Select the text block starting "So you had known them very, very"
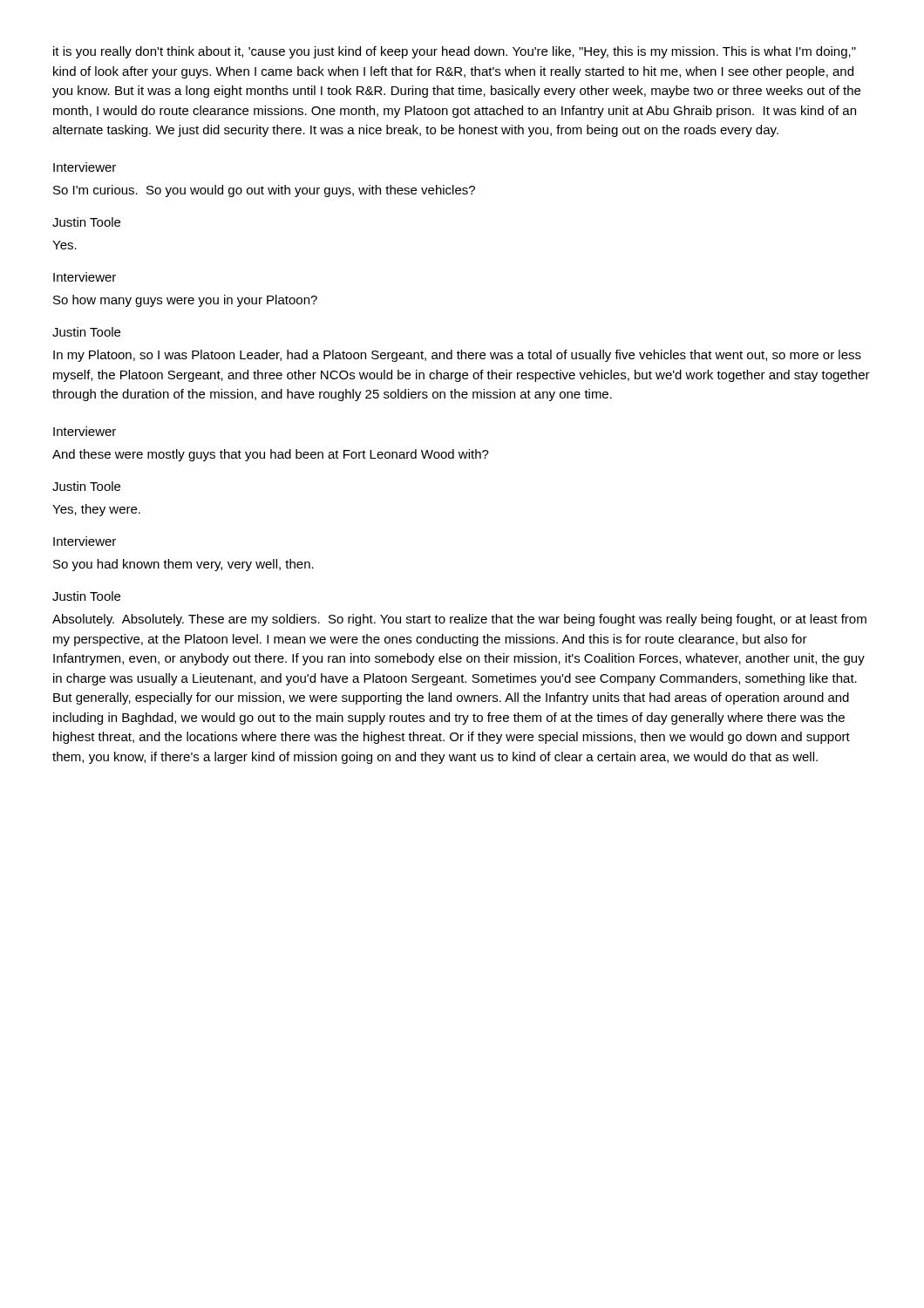 click(183, 564)
